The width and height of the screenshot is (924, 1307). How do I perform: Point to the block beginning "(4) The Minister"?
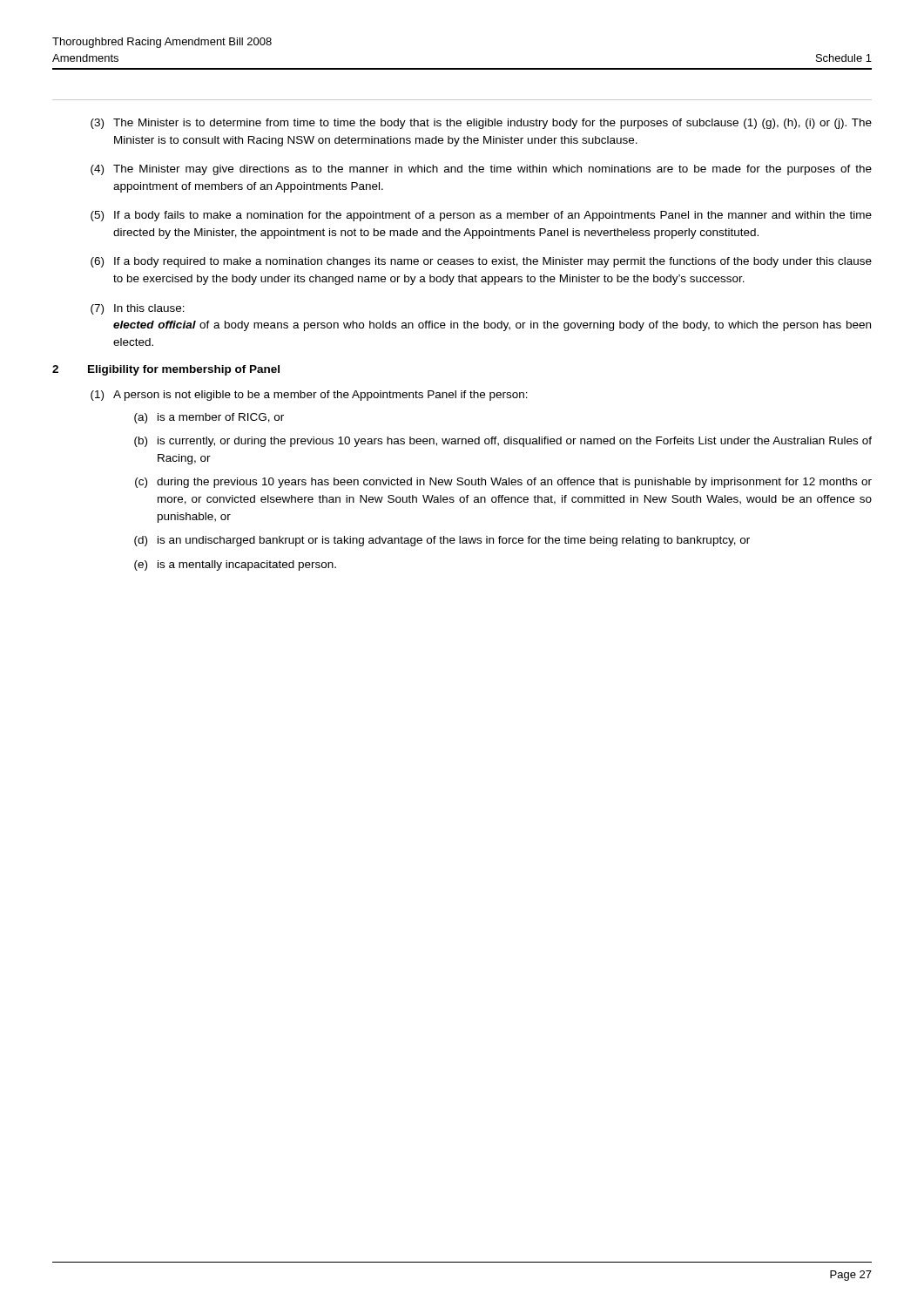pos(462,177)
